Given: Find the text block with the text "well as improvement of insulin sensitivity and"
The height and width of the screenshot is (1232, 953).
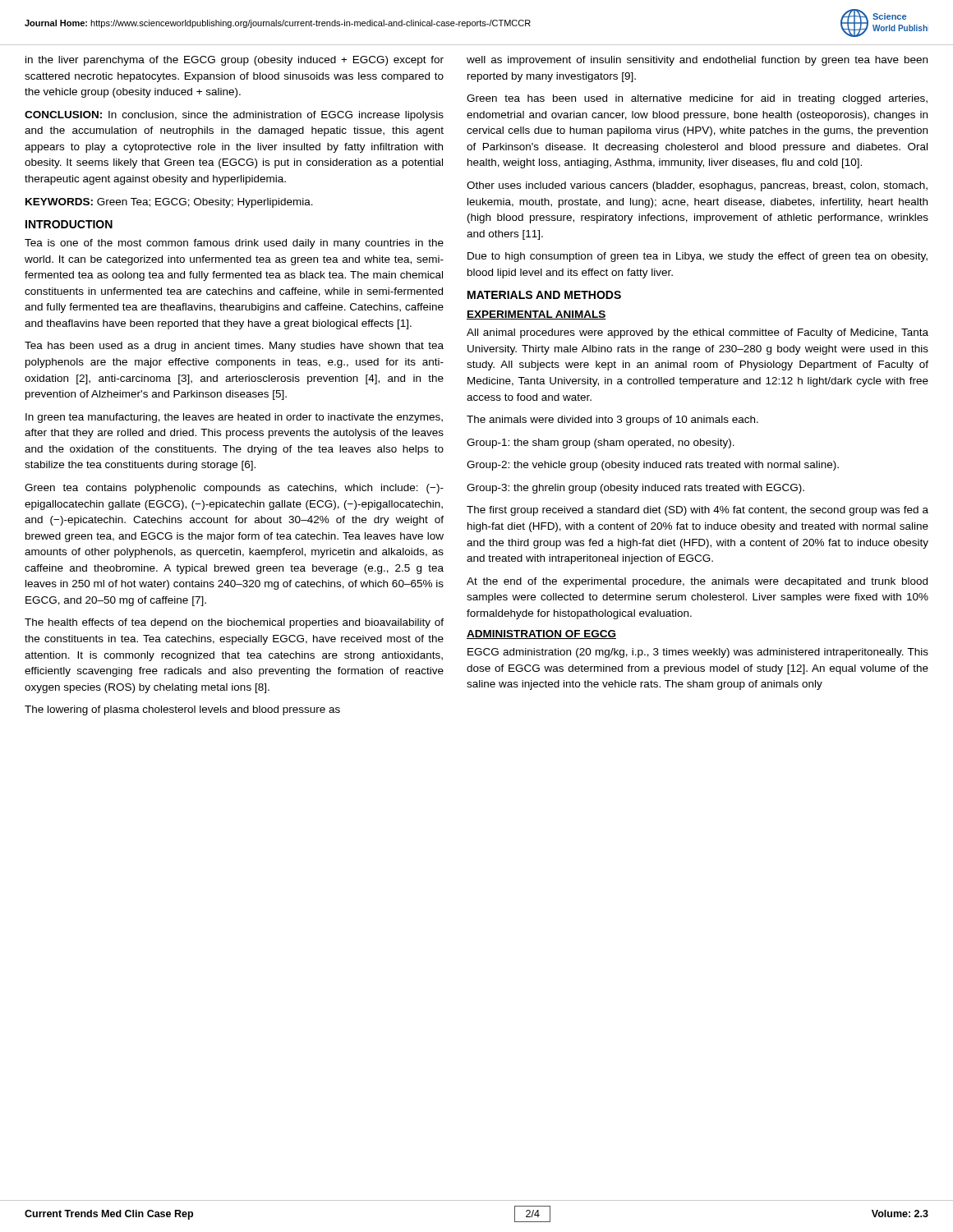Looking at the screenshot, I should tap(698, 68).
